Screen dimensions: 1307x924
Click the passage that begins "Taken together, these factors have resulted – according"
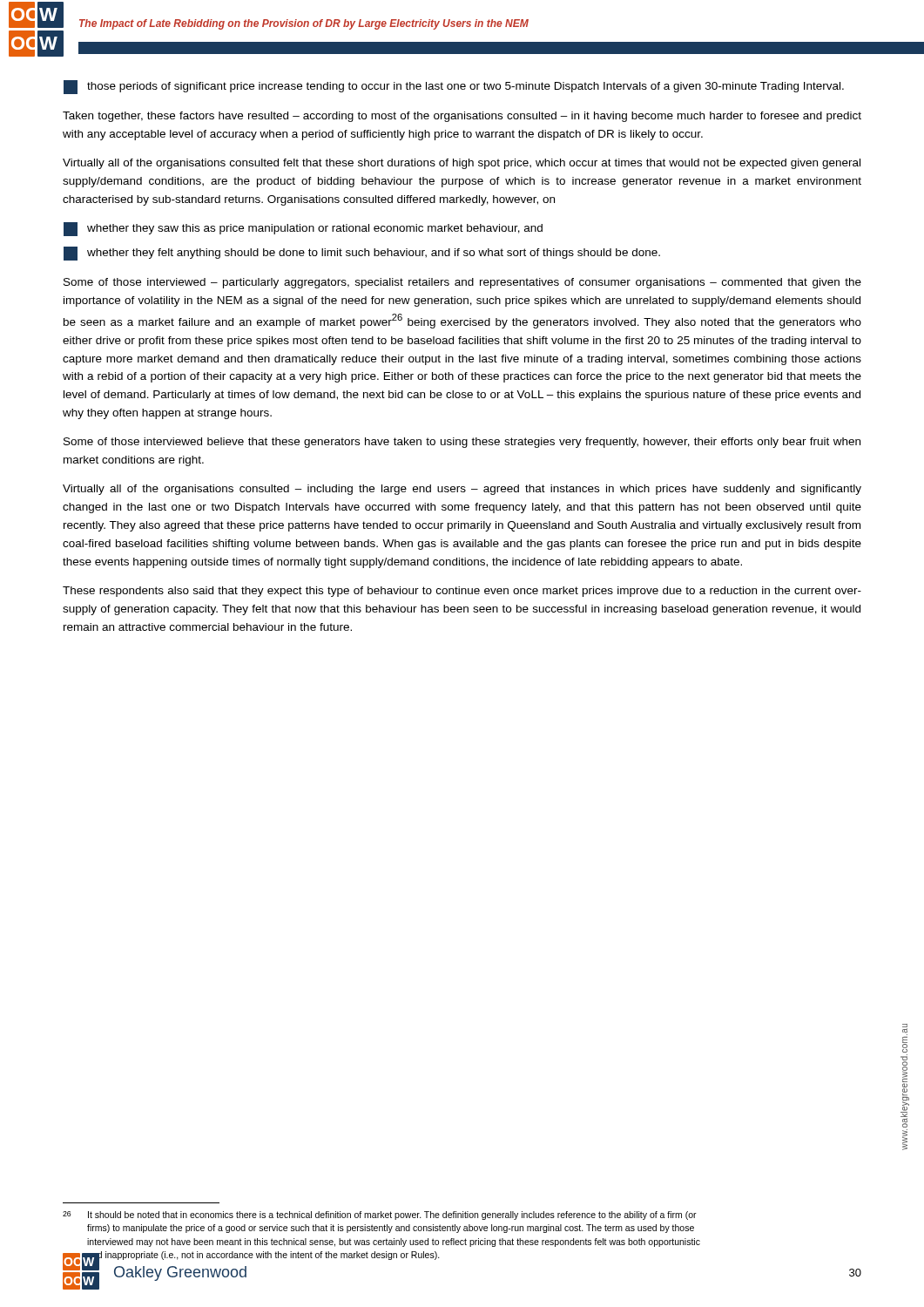462,125
